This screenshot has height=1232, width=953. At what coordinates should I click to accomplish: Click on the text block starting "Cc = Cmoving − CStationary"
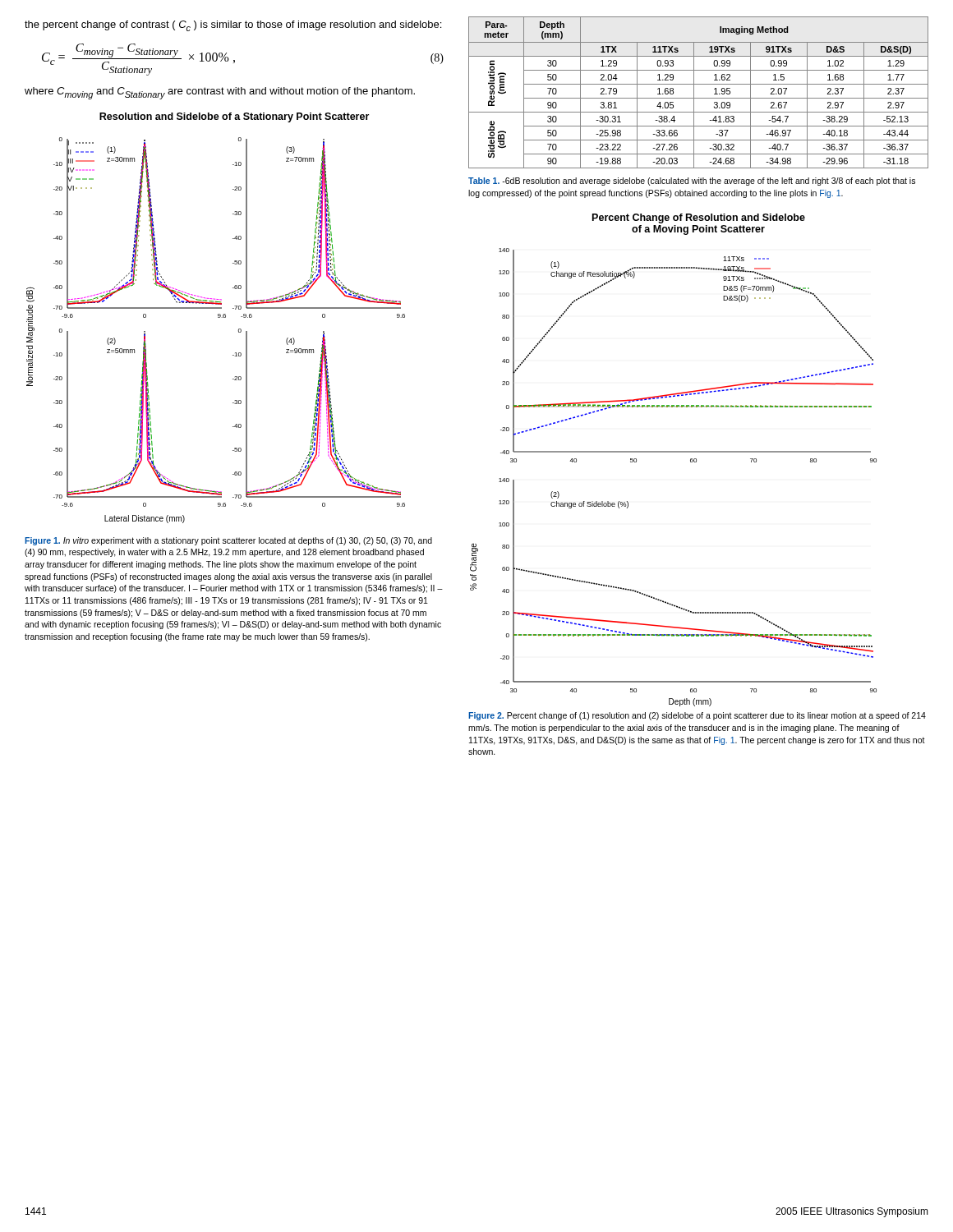tap(242, 59)
